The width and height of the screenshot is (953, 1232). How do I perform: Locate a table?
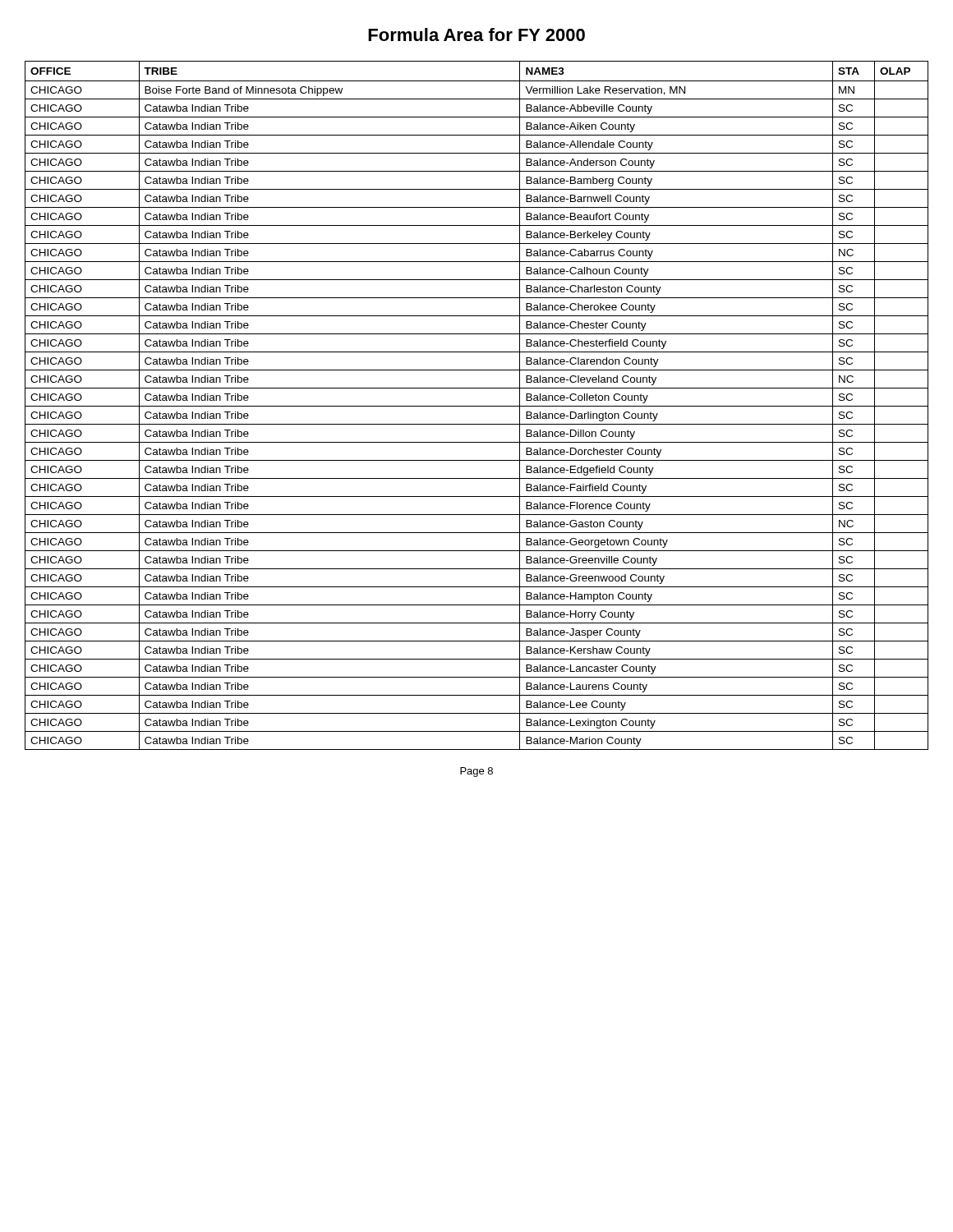pyautogui.click(x=476, y=405)
